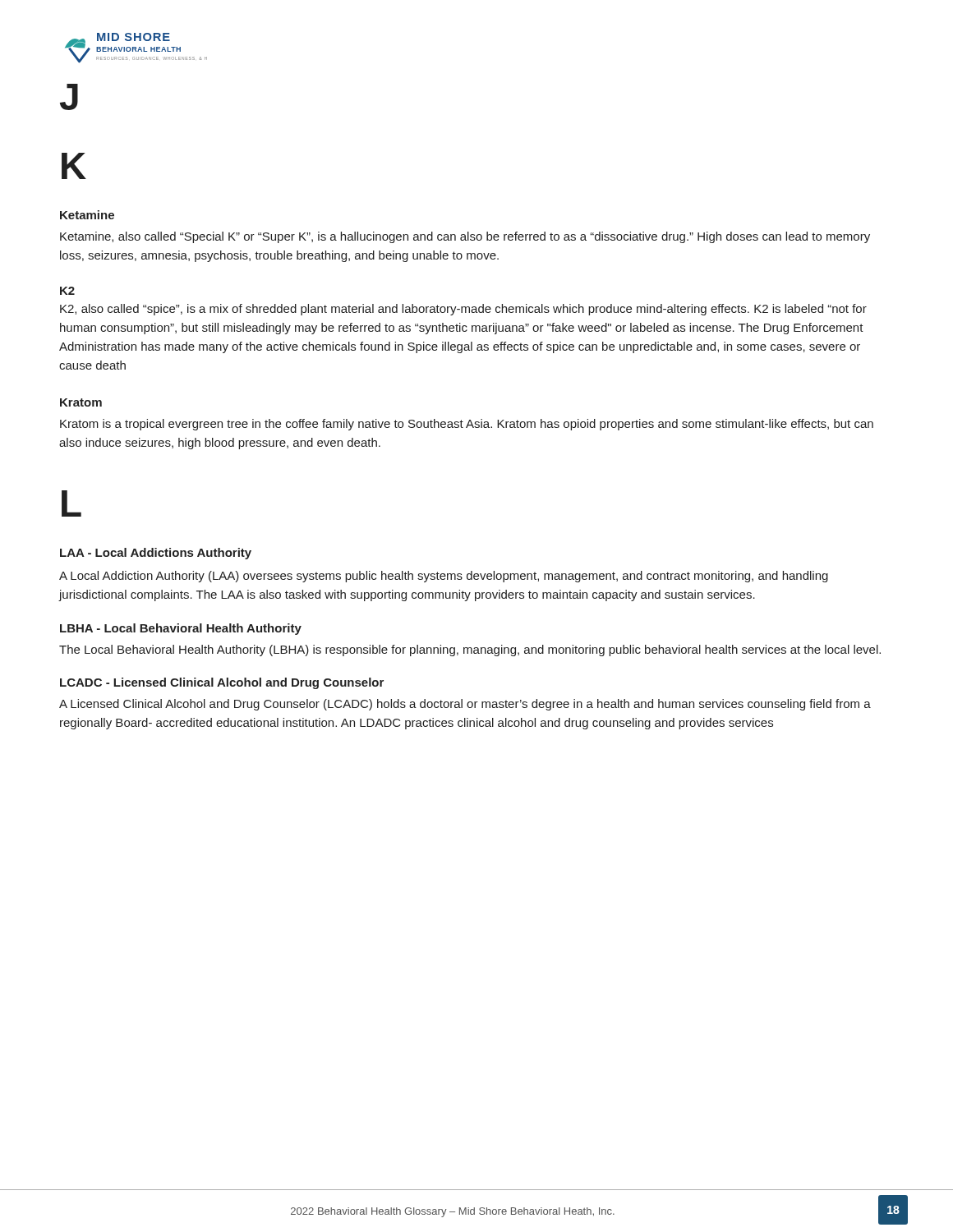
Task: Select the text block that reads "A Licensed Clinical Alcohol and Drug Counselor (LCADC)"
Action: point(465,713)
